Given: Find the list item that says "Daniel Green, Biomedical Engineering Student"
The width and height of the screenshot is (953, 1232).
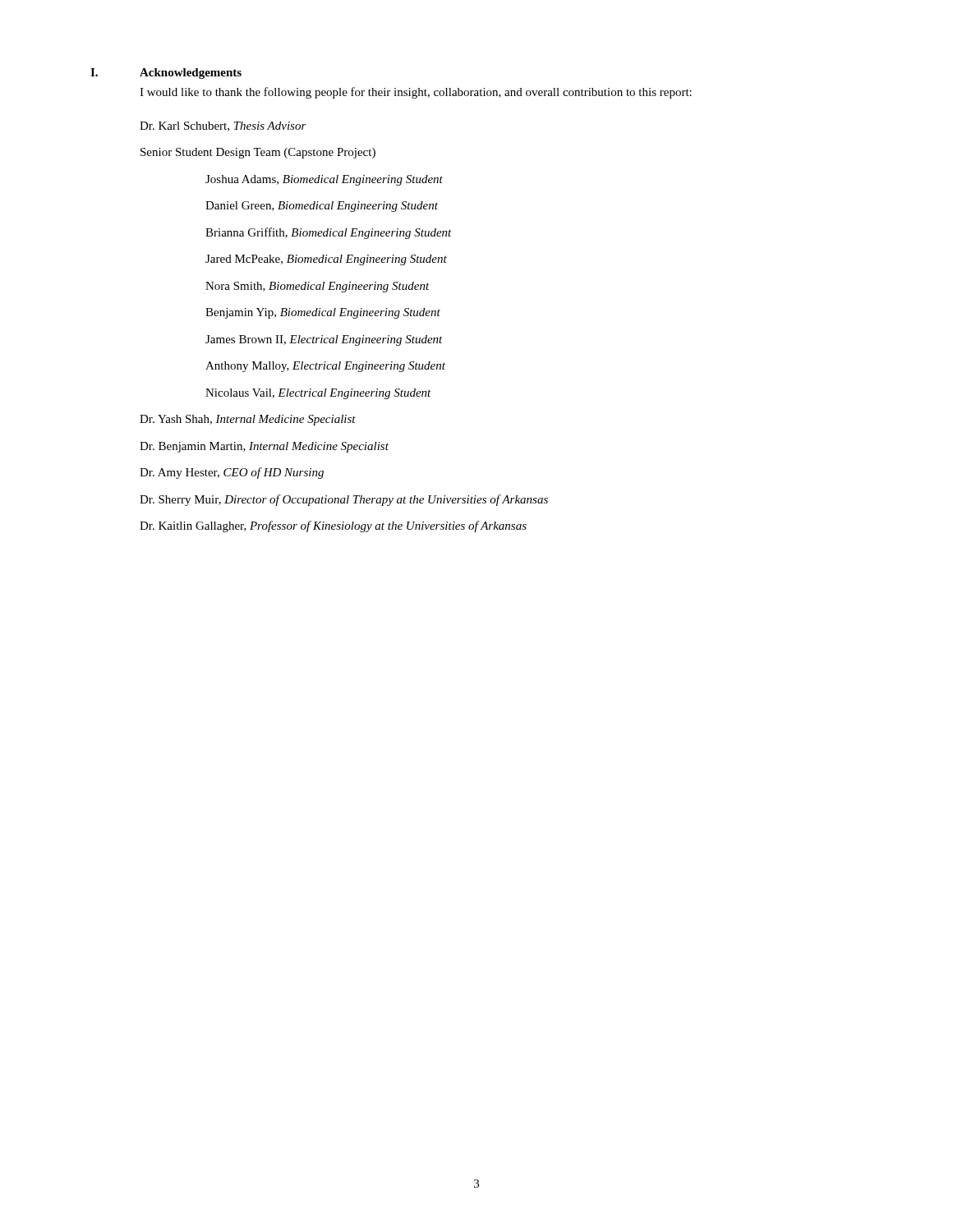Looking at the screenshot, I should (x=322, y=205).
